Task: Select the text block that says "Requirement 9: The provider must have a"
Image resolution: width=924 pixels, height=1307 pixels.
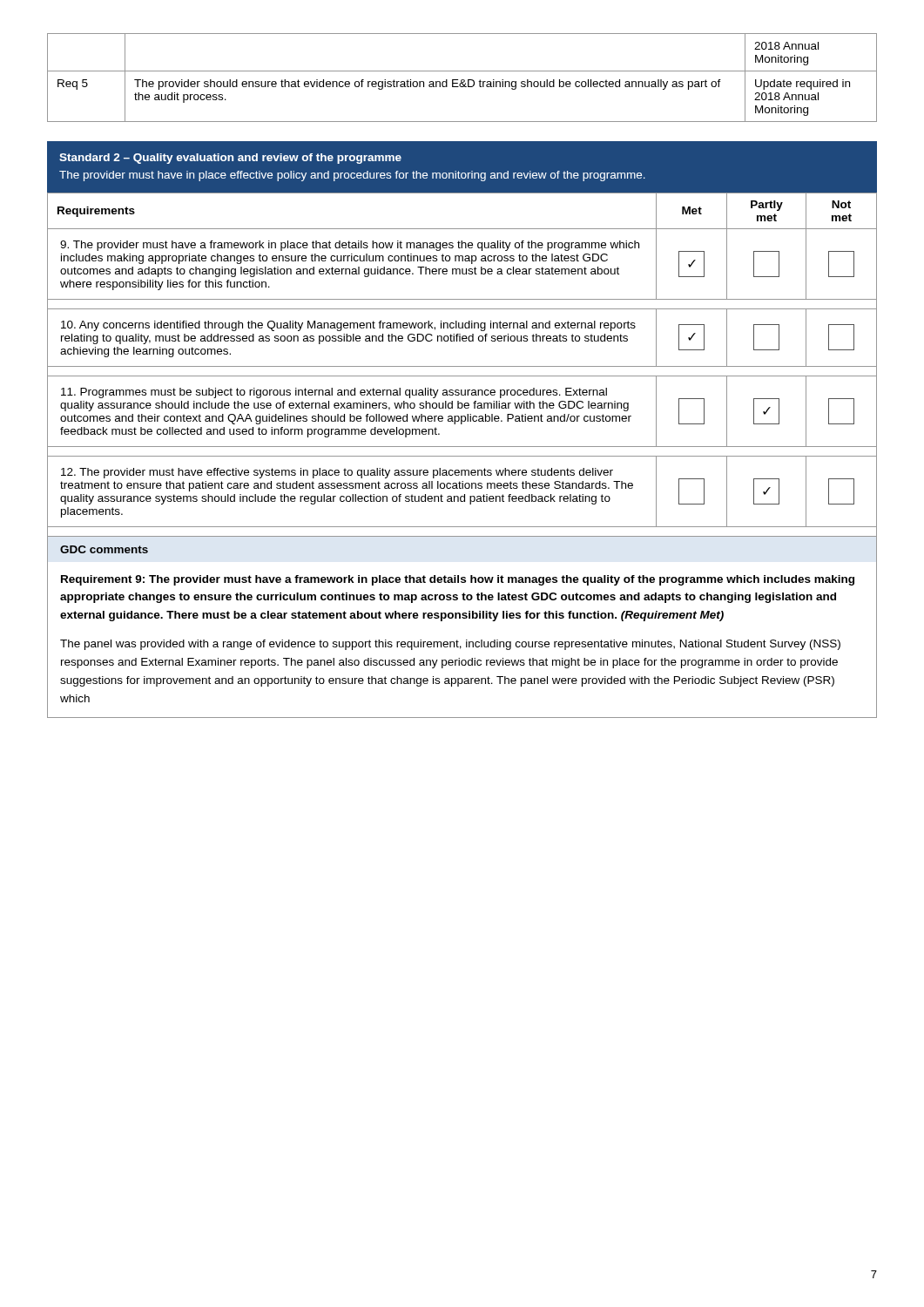Action: [462, 639]
